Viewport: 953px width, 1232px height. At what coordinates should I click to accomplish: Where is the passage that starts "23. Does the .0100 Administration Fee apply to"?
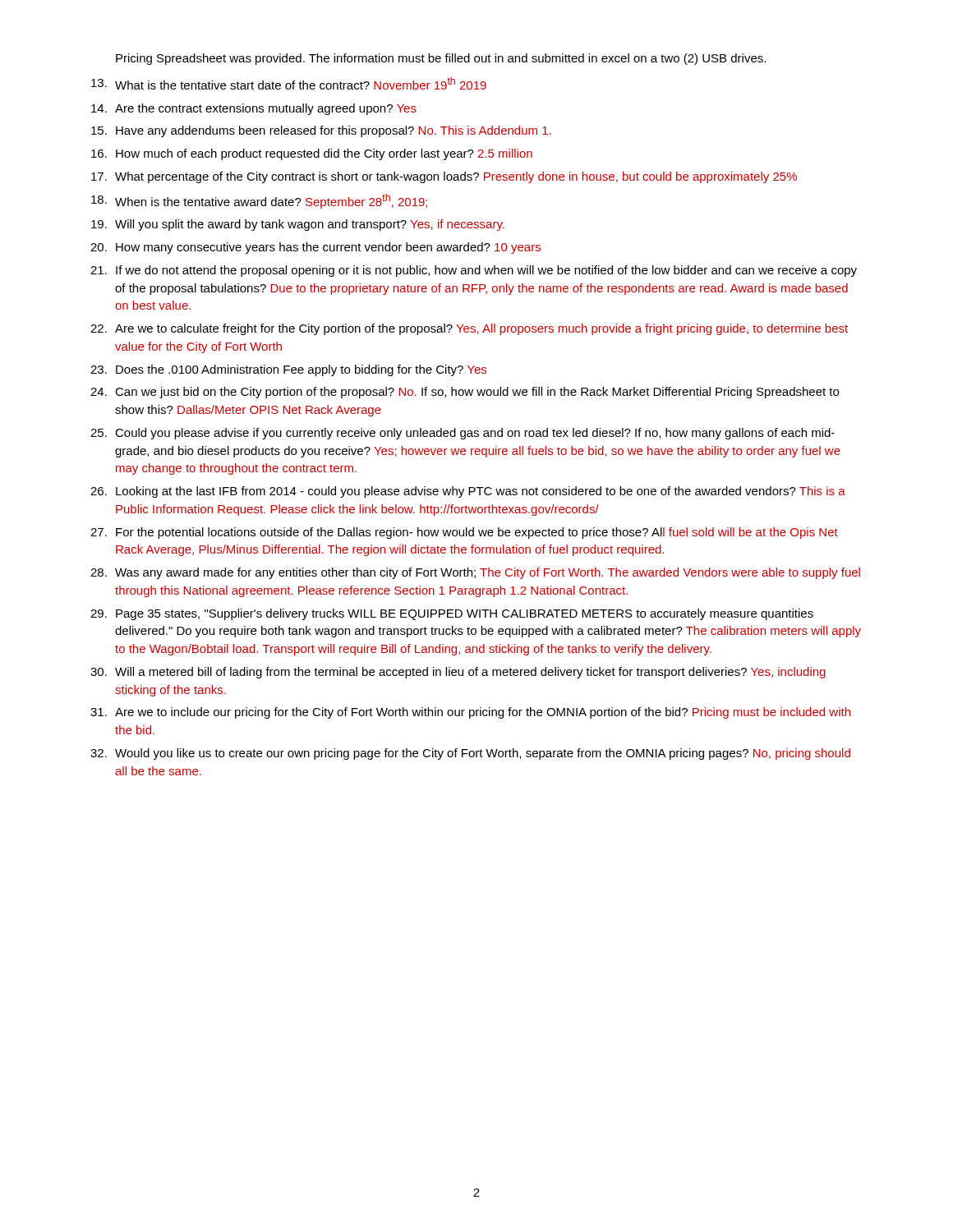click(x=476, y=369)
